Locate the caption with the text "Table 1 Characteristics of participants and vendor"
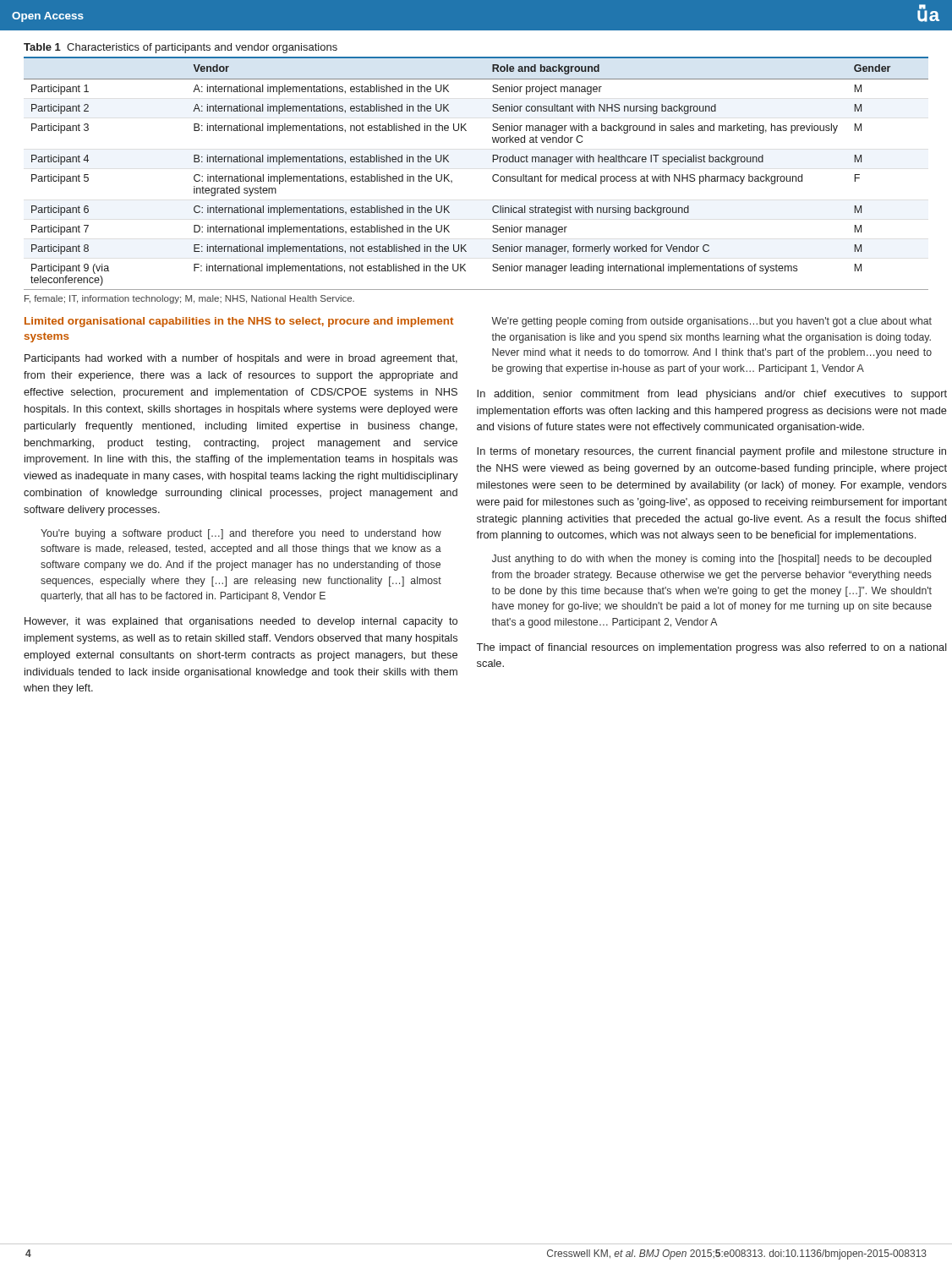The image size is (952, 1268). click(181, 47)
